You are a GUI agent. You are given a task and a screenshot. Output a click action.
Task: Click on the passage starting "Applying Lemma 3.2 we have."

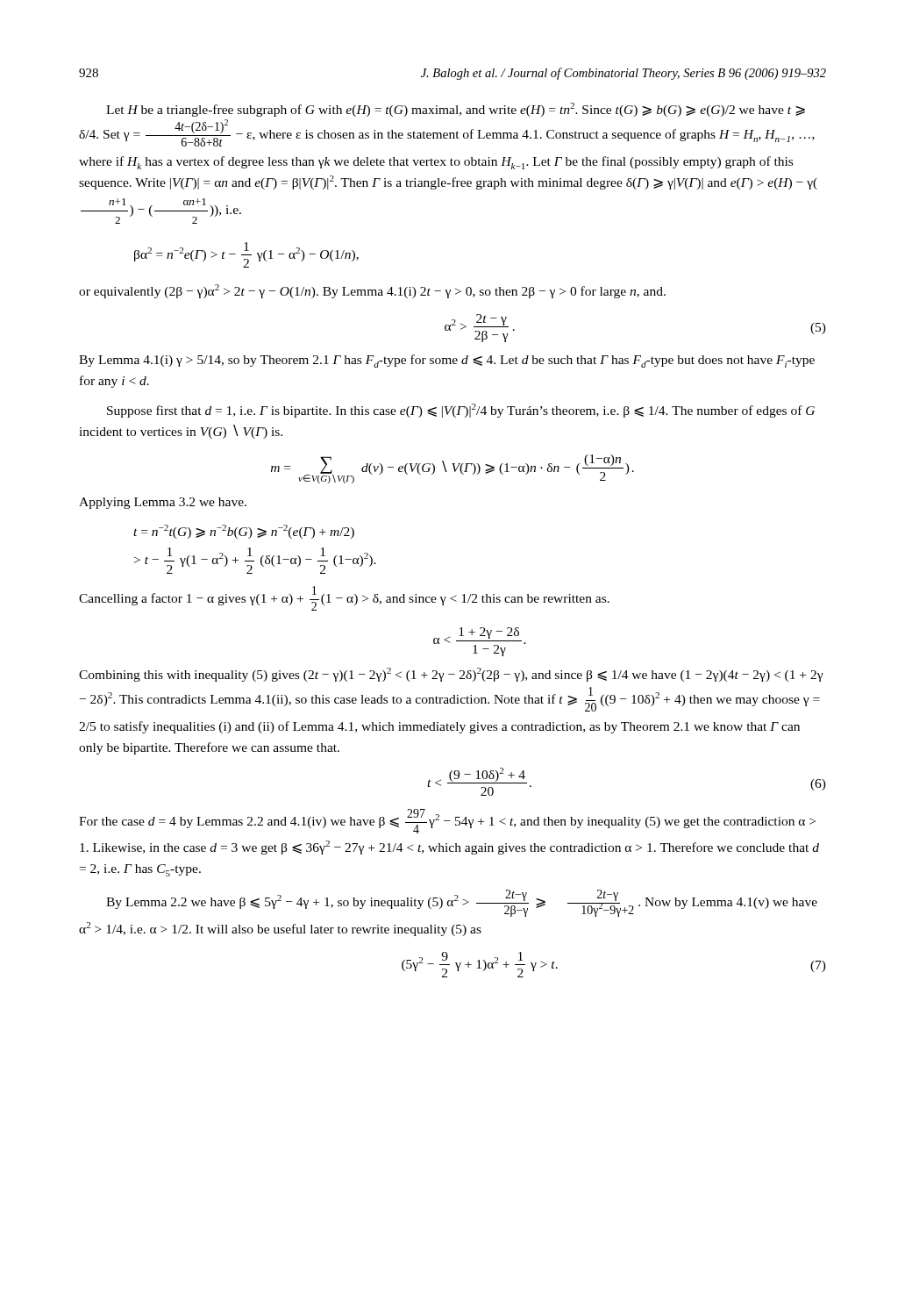(x=163, y=503)
